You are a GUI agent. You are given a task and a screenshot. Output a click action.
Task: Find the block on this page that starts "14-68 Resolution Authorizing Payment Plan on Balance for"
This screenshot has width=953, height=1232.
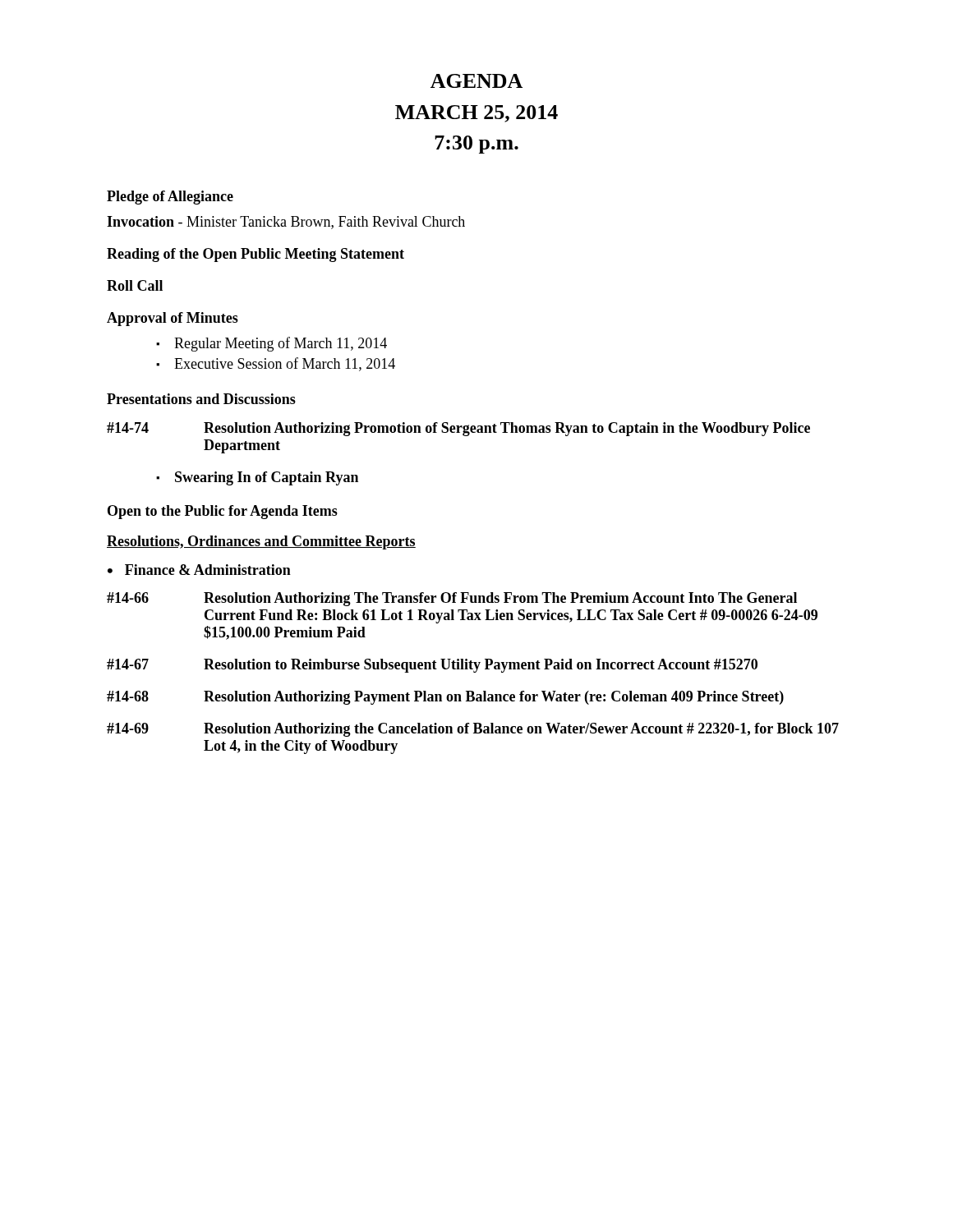(445, 697)
